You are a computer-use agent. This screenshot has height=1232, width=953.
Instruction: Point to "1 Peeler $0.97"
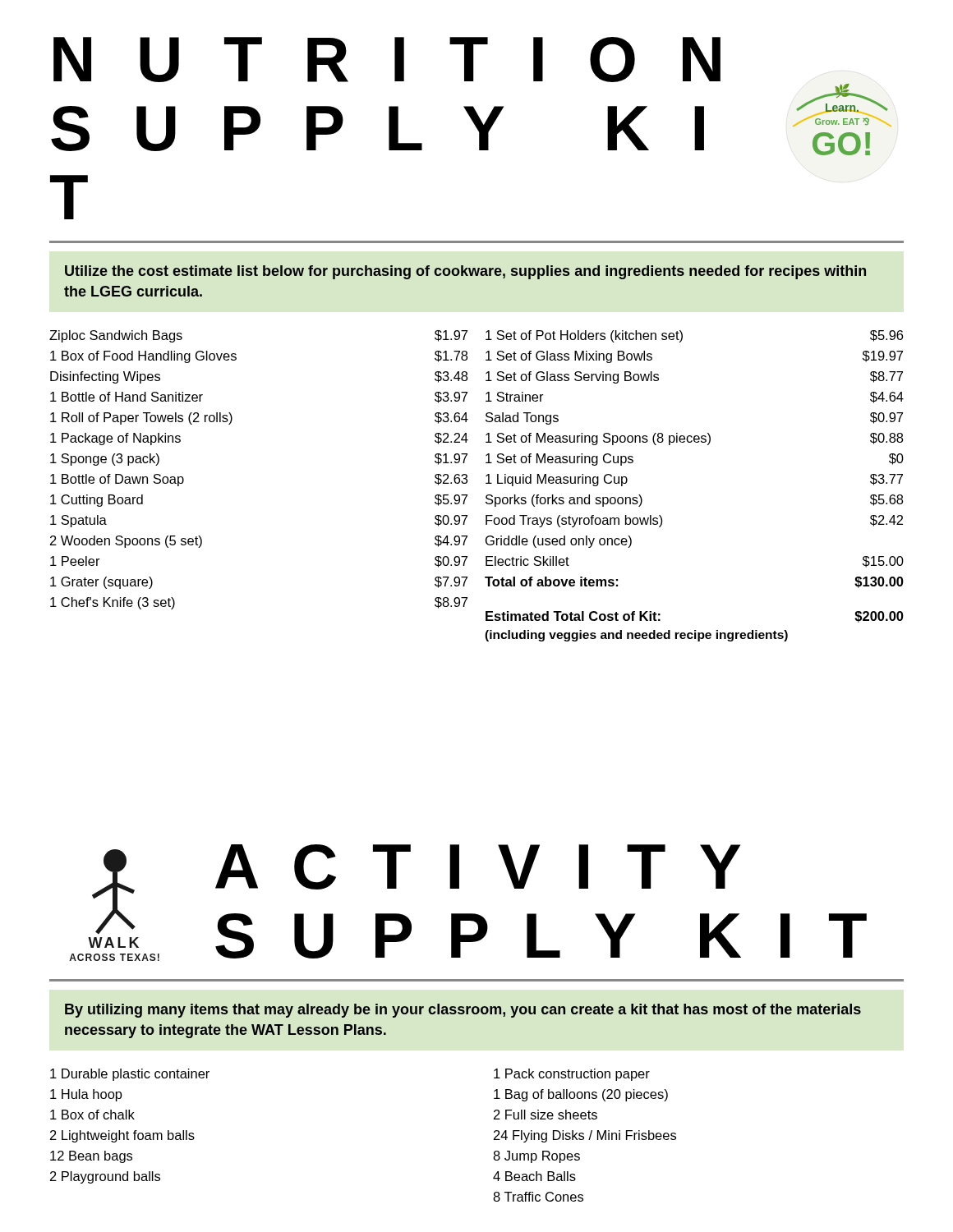73,562
